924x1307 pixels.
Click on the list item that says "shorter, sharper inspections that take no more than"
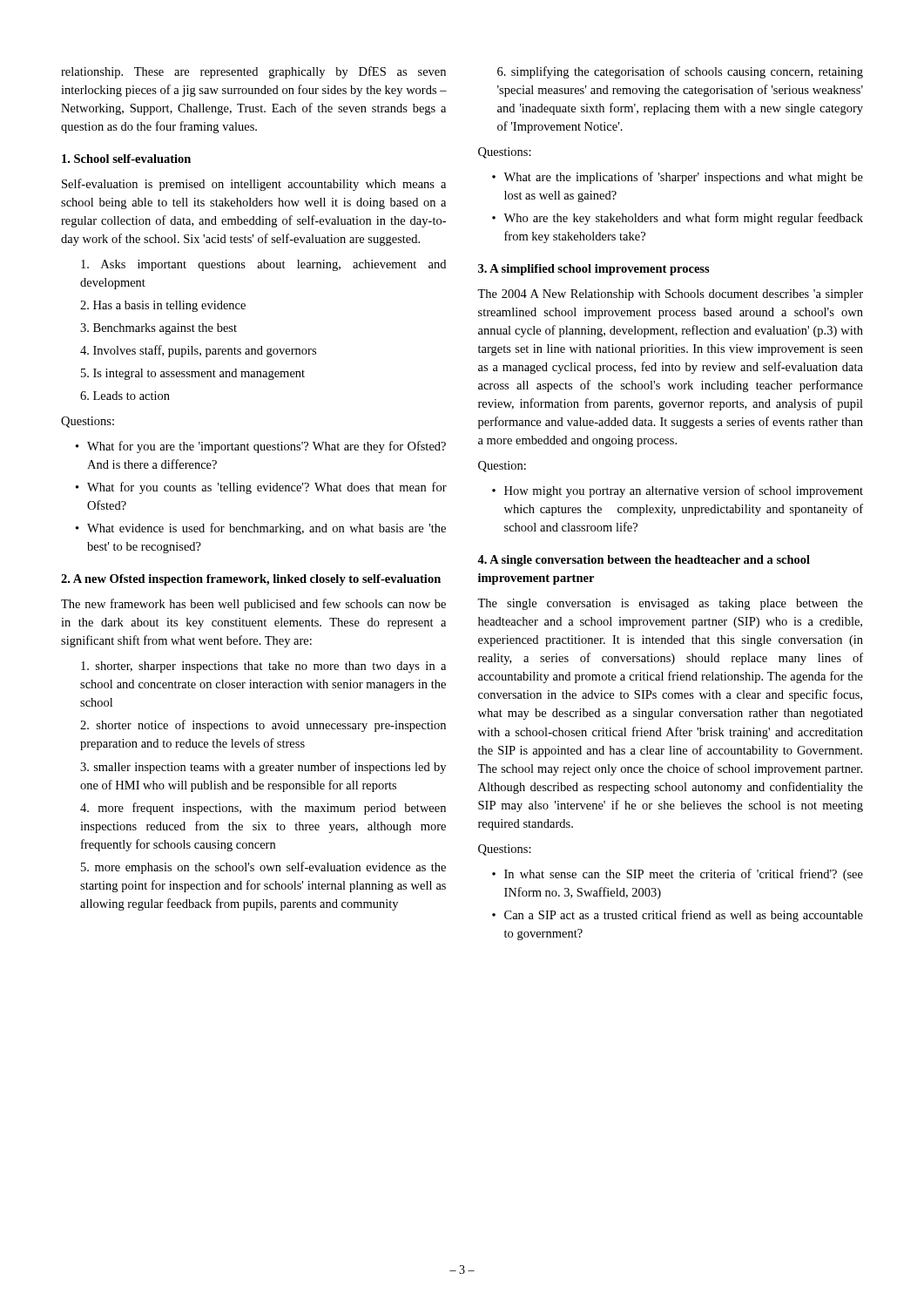click(263, 684)
